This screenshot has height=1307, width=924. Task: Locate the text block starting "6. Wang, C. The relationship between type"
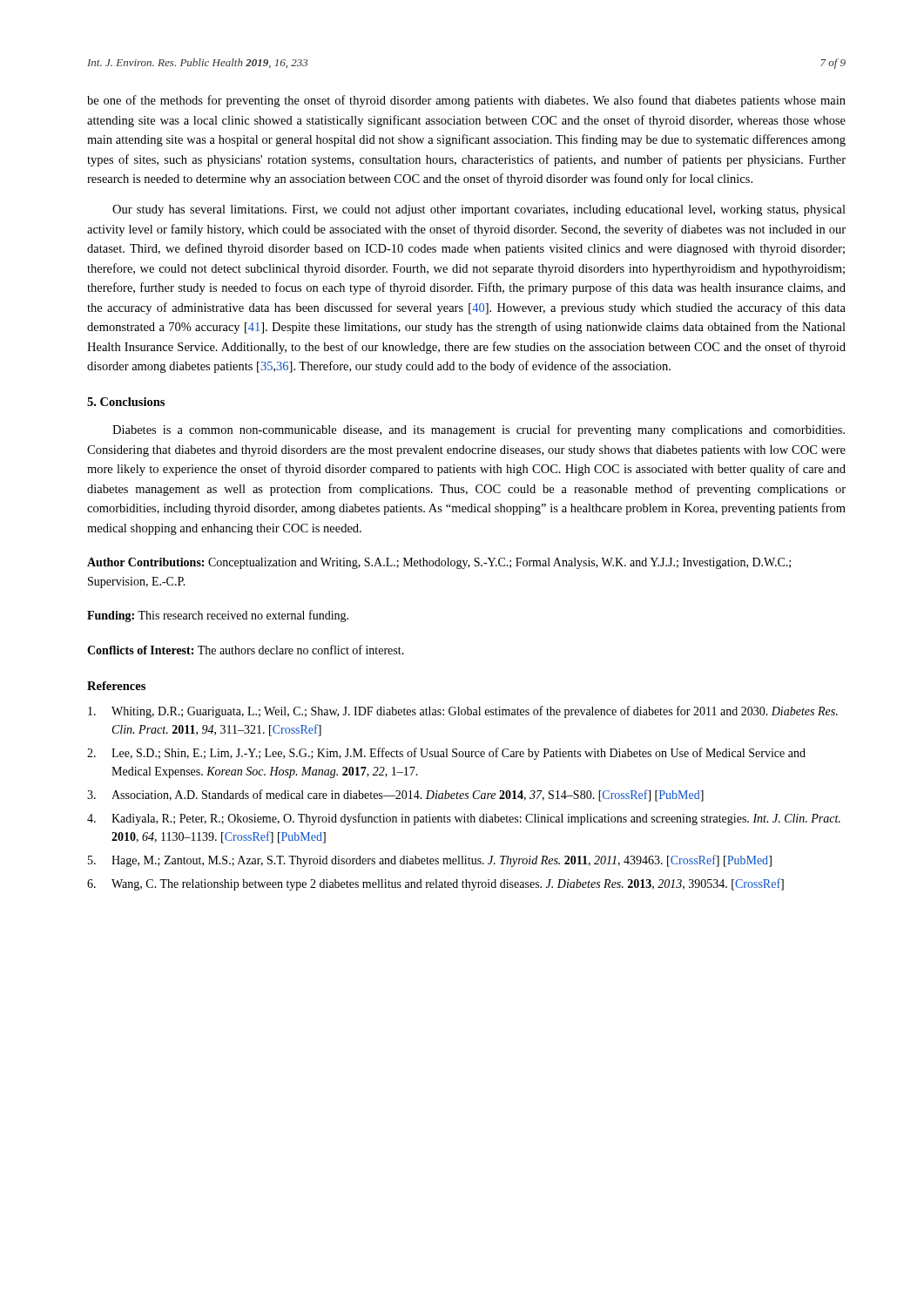(466, 884)
